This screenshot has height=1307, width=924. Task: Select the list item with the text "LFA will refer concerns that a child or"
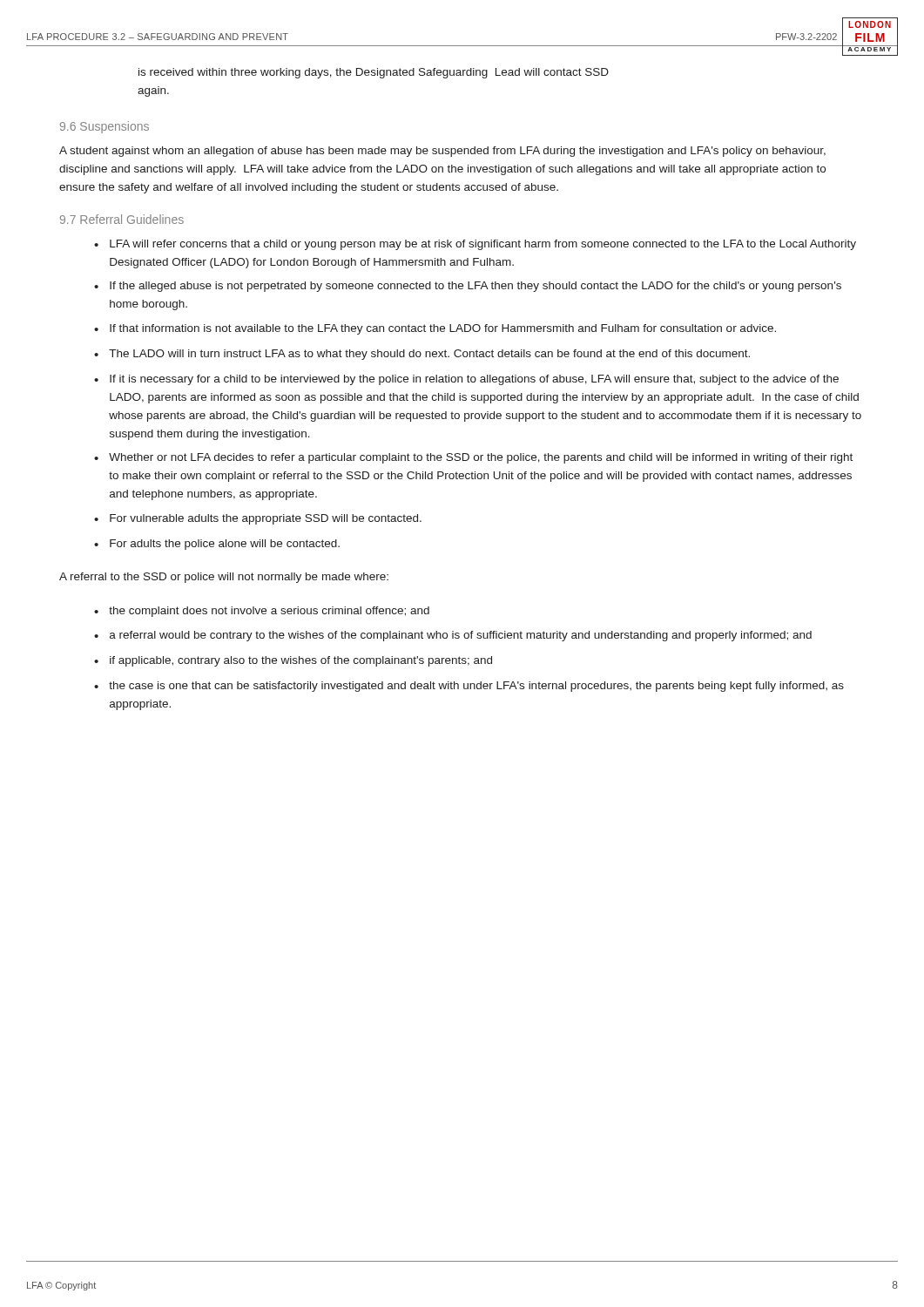(x=483, y=252)
